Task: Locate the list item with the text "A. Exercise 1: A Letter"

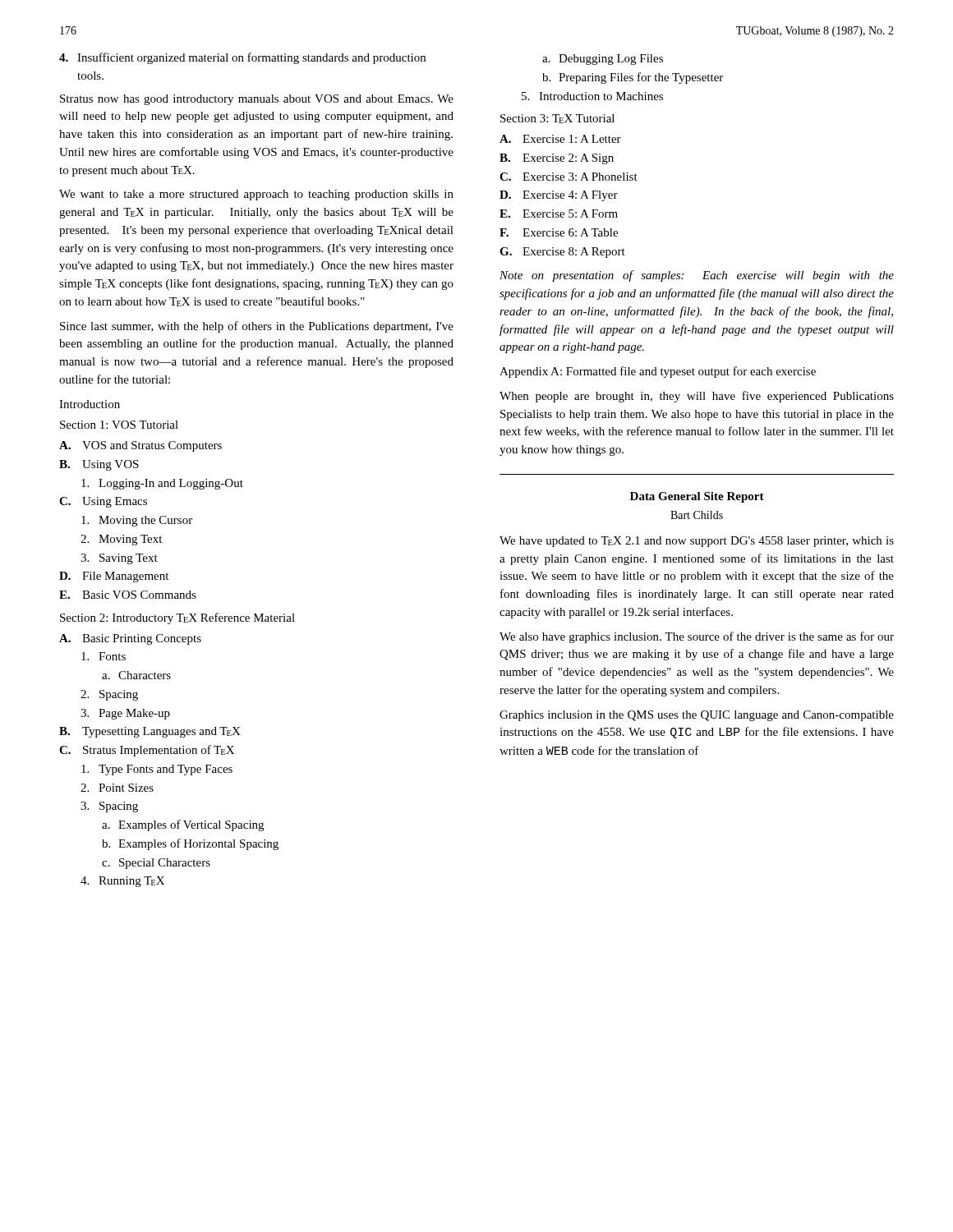Action: point(560,140)
